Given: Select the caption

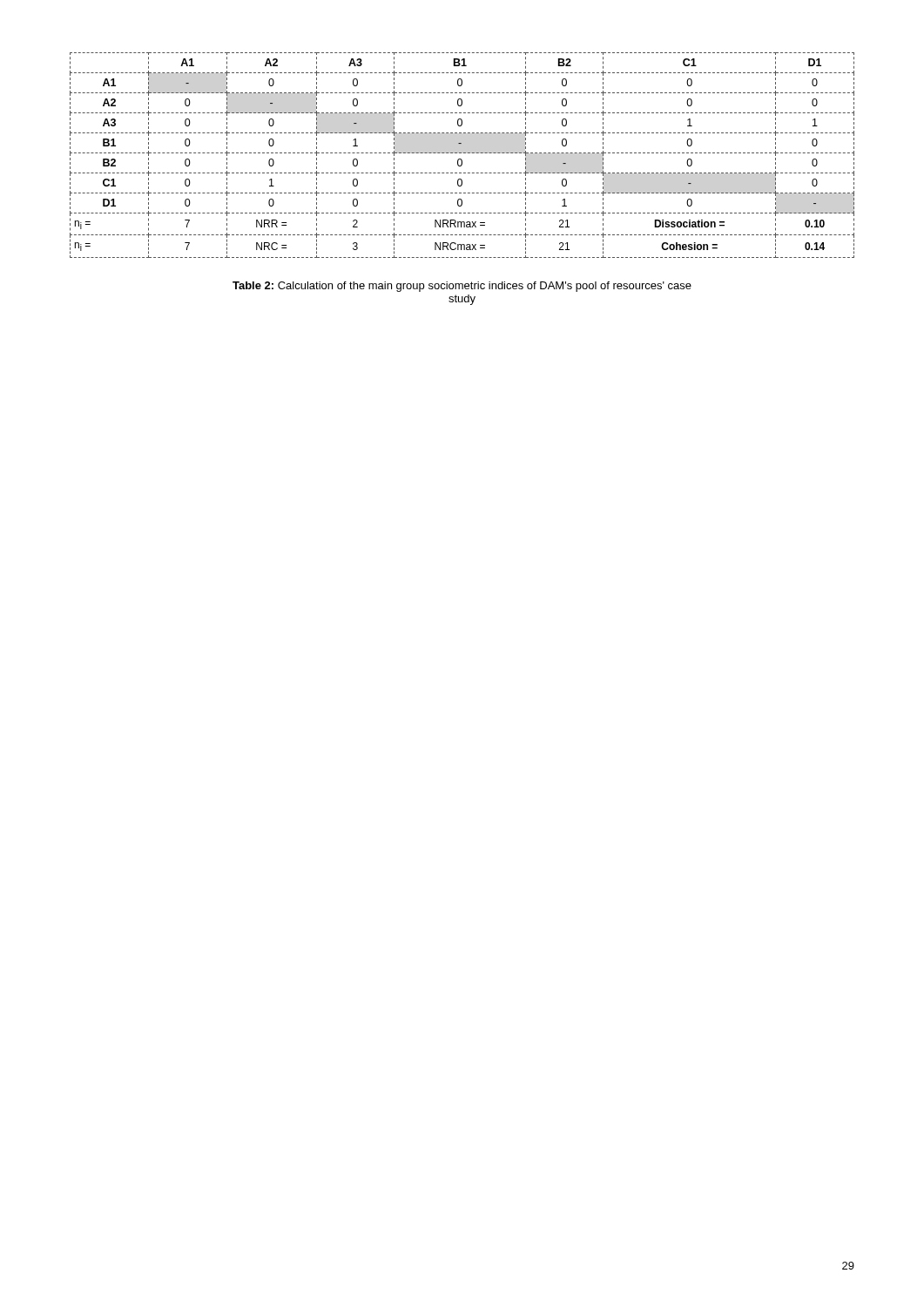Looking at the screenshot, I should (x=462, y=292).
